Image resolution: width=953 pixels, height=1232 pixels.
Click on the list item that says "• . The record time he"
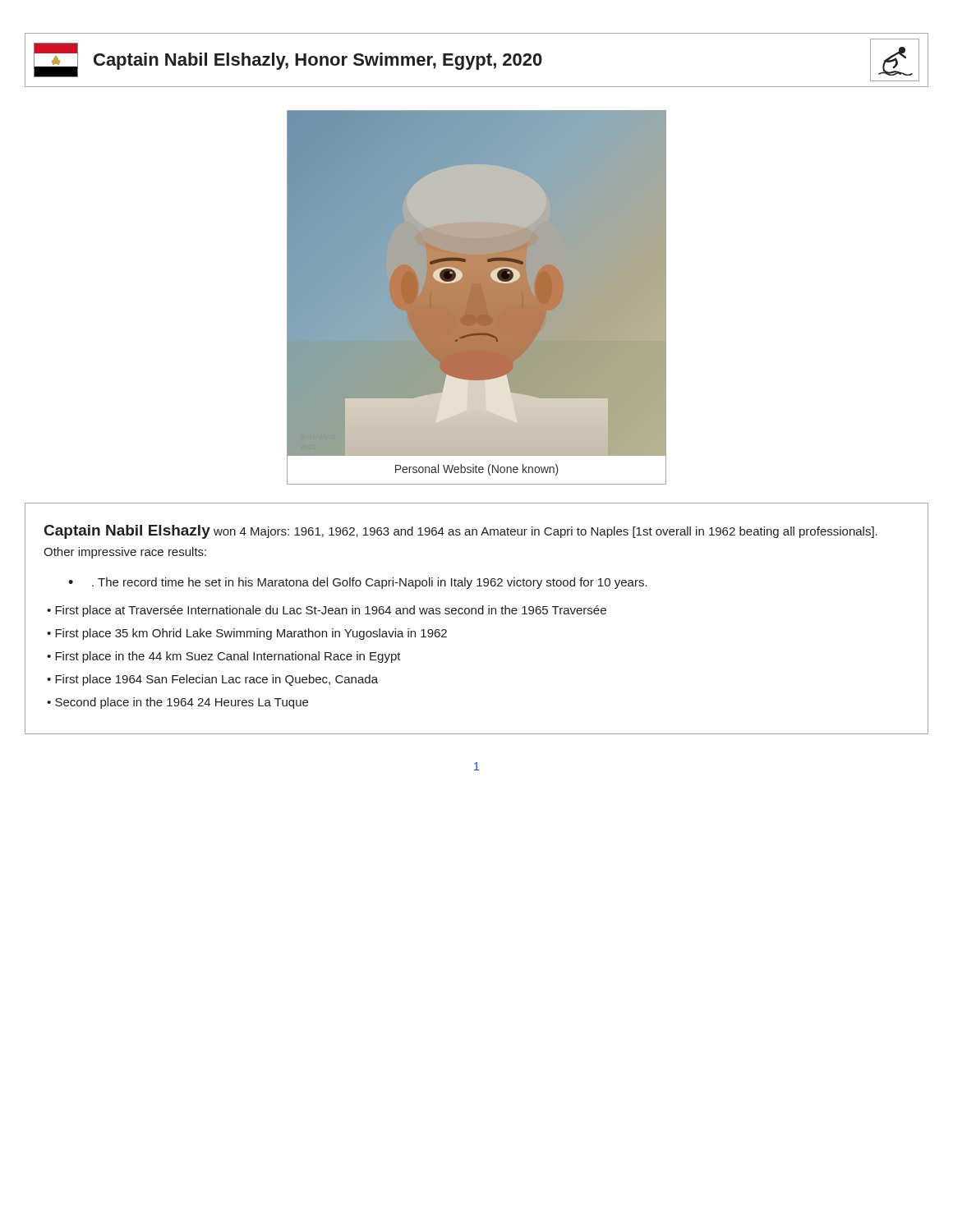pyautogui.click(x=489, y=583)
